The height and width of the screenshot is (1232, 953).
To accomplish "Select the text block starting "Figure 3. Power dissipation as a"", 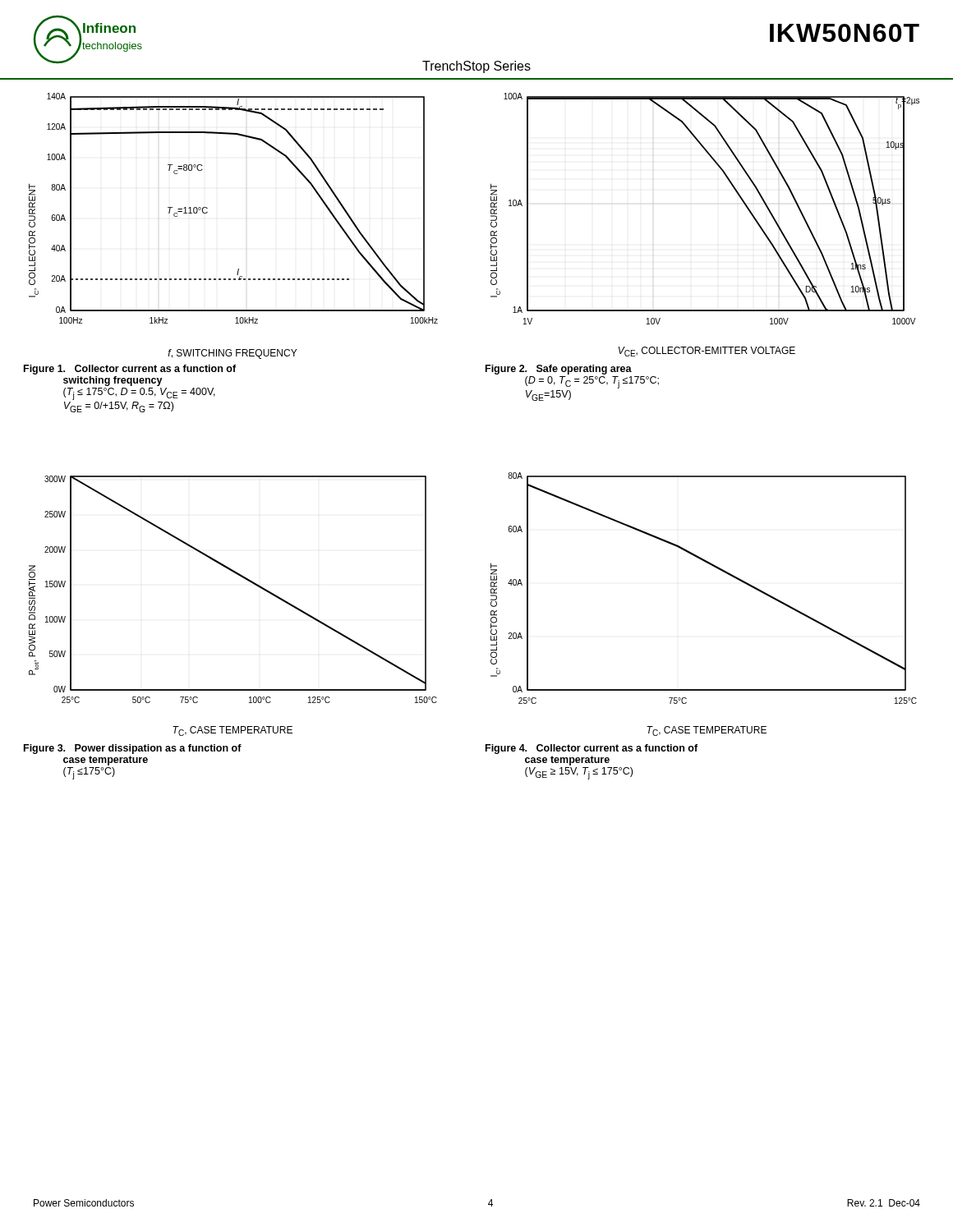I will pos(132,761).
